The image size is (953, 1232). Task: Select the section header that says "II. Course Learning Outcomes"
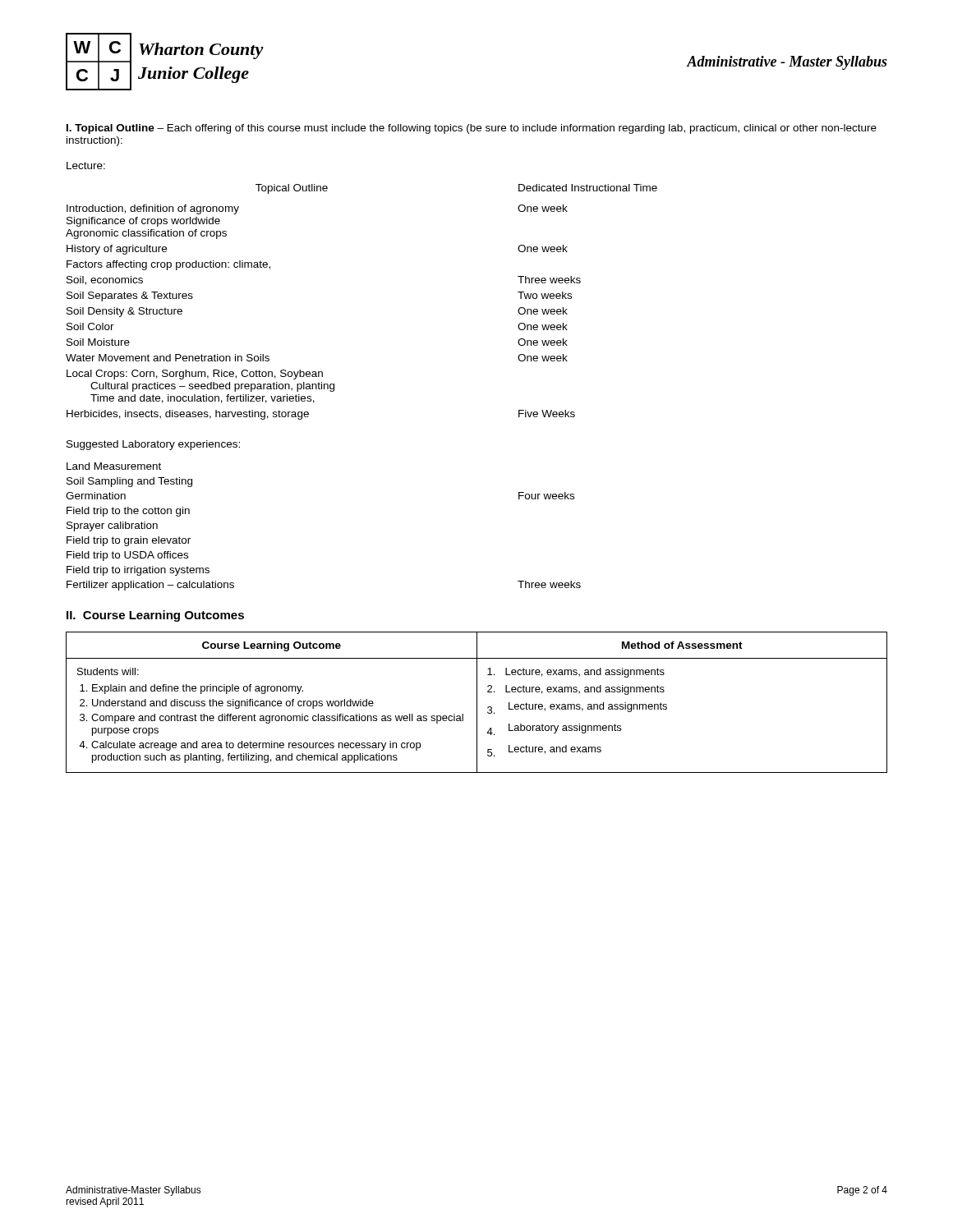tap(155, 615)
